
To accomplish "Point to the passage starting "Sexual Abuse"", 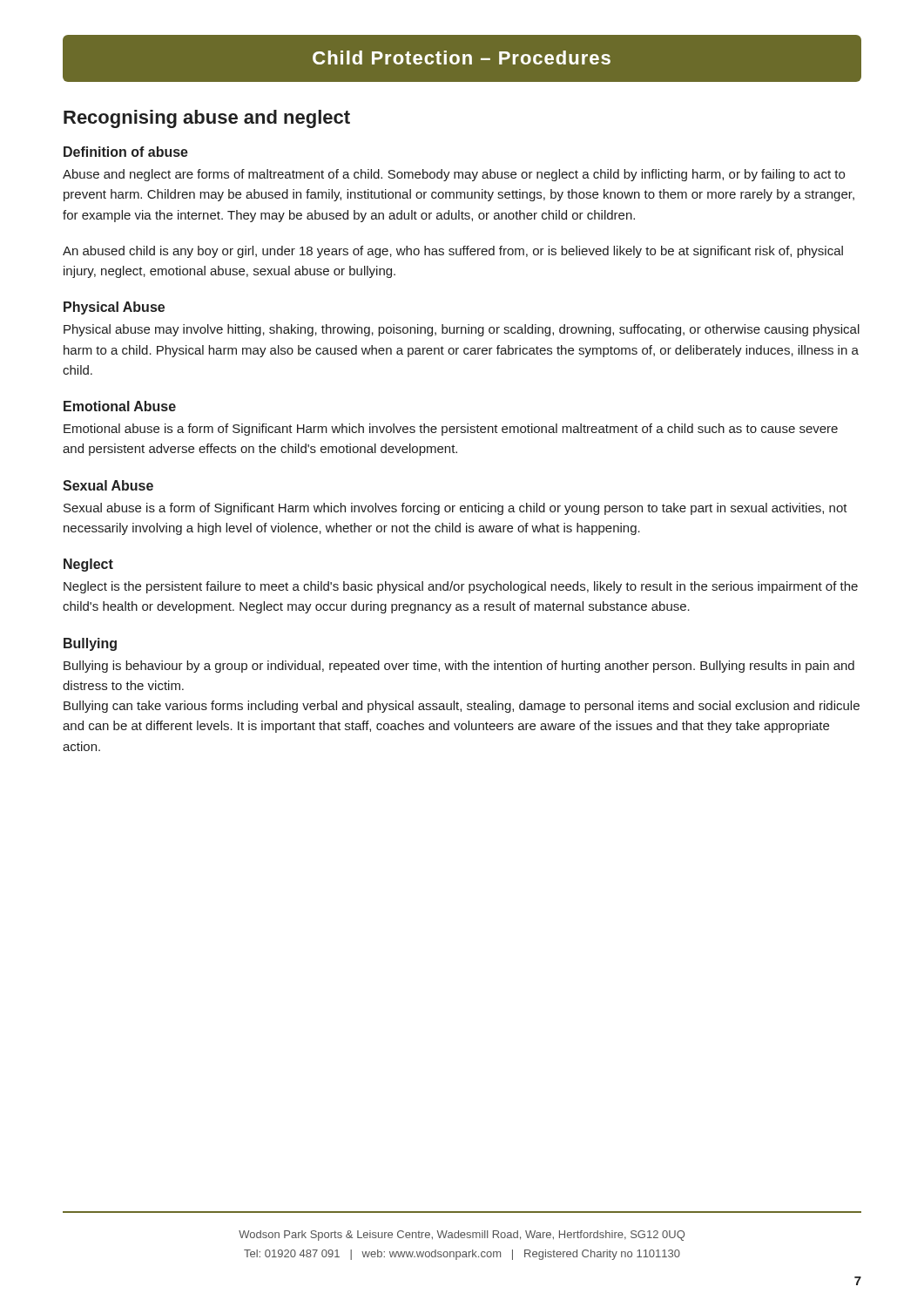I will (x=108, y=485).
